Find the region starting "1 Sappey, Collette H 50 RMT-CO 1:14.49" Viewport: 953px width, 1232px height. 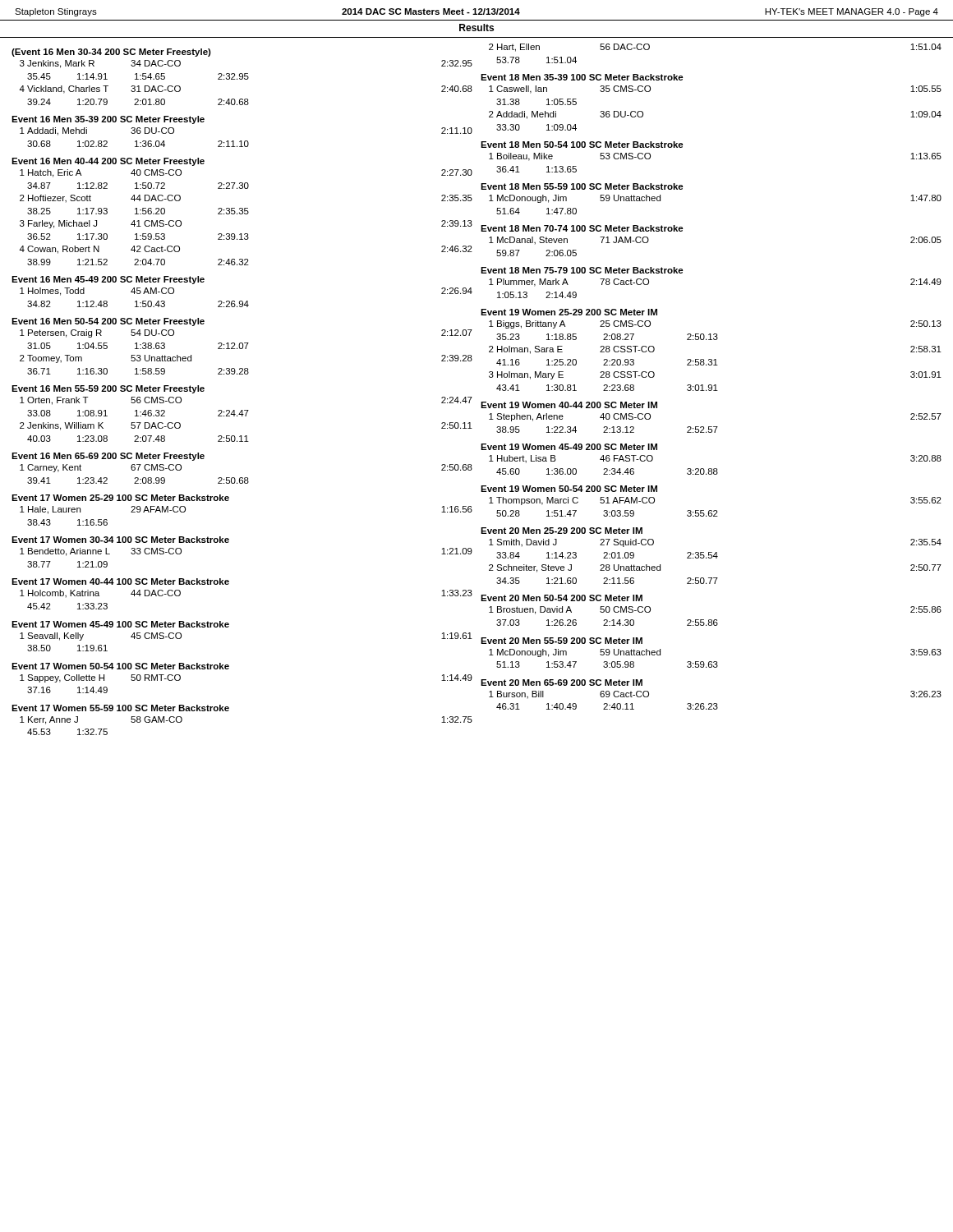(x=66, y=680)
